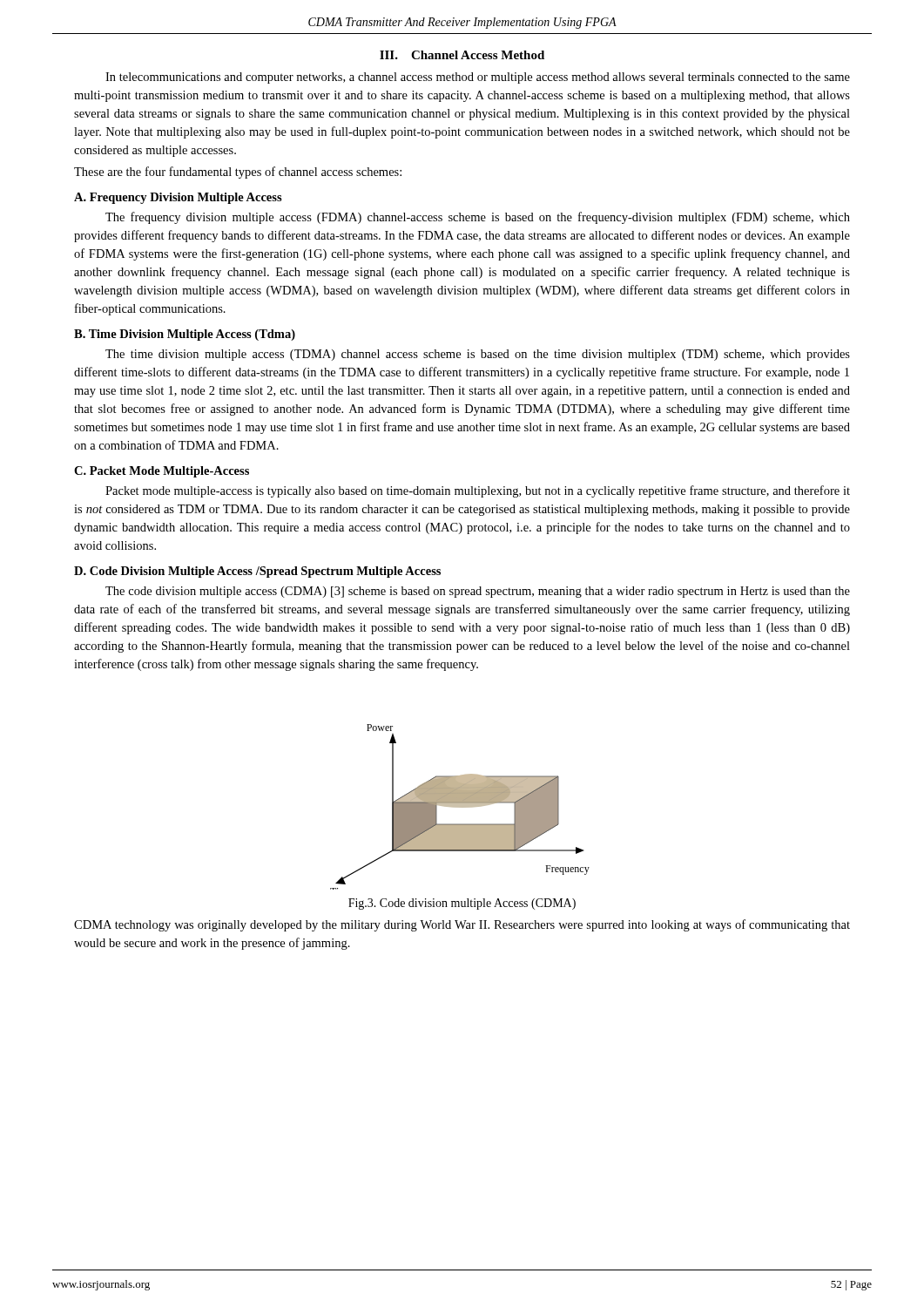The image size is (924, 1307).
Task: Select the element starting "A. Frequency Division Multiple Access"
Action: (178, 197)
